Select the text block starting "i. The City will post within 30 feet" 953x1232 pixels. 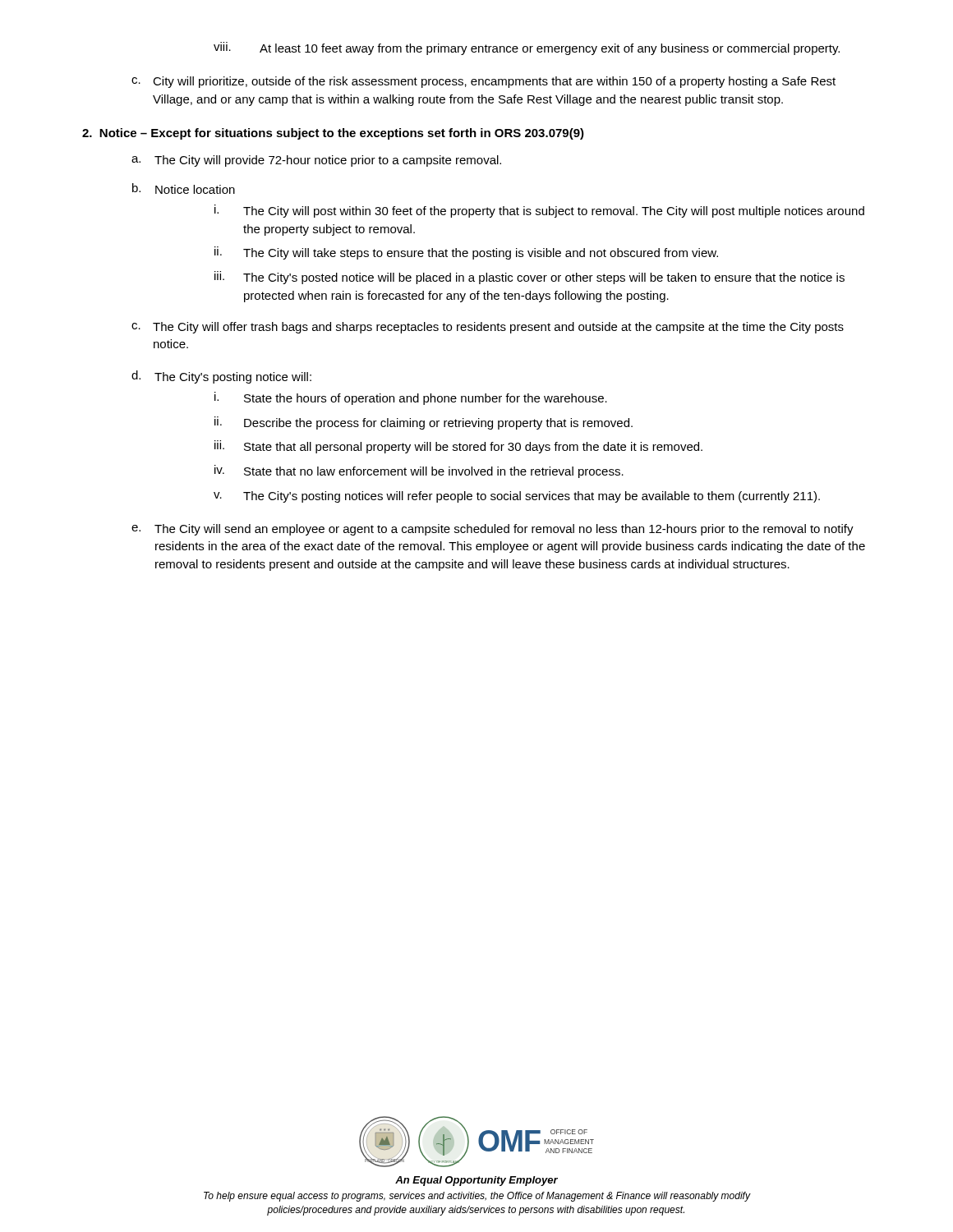[542, 220]
